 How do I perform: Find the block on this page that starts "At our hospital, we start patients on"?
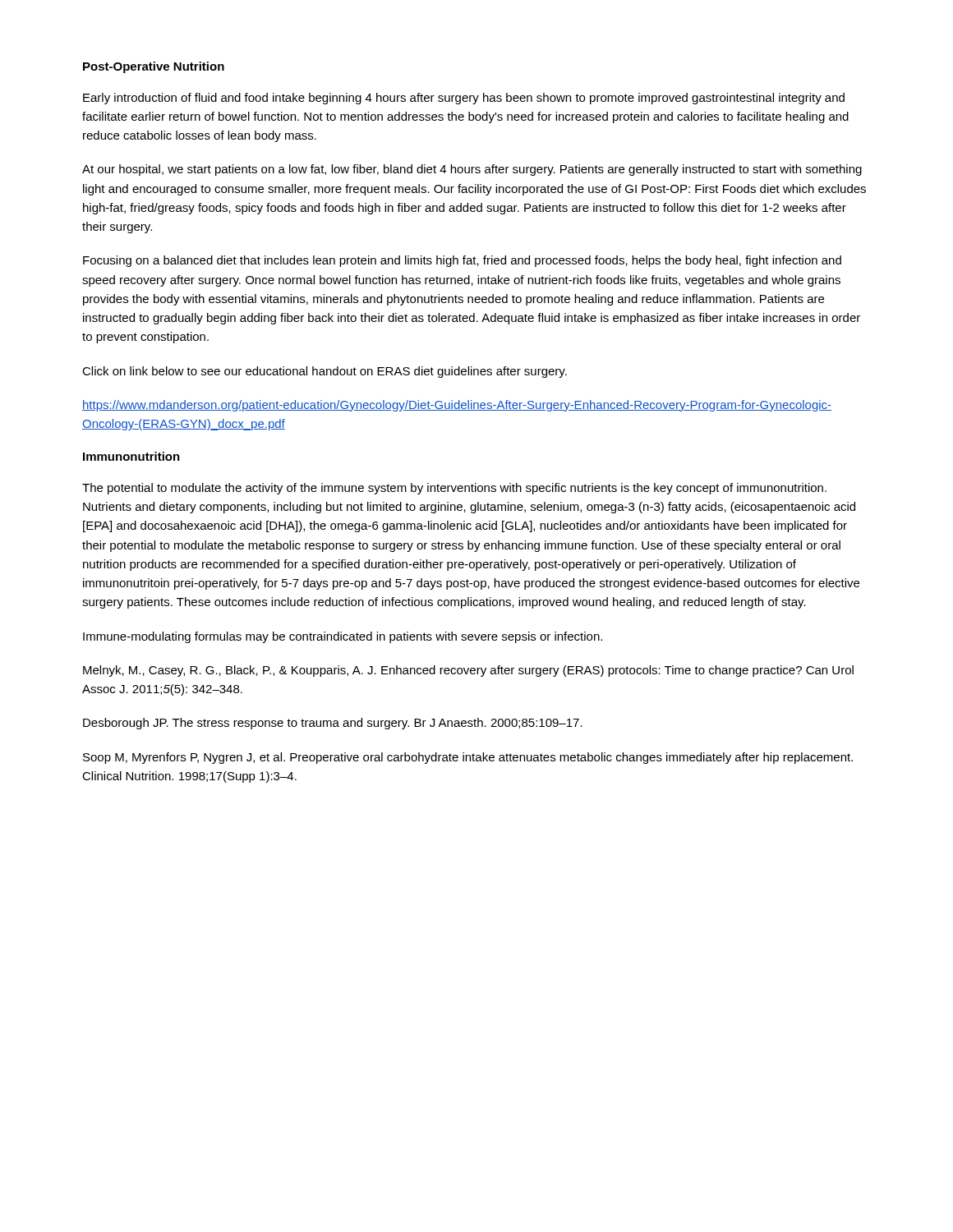tap(474, 198)
